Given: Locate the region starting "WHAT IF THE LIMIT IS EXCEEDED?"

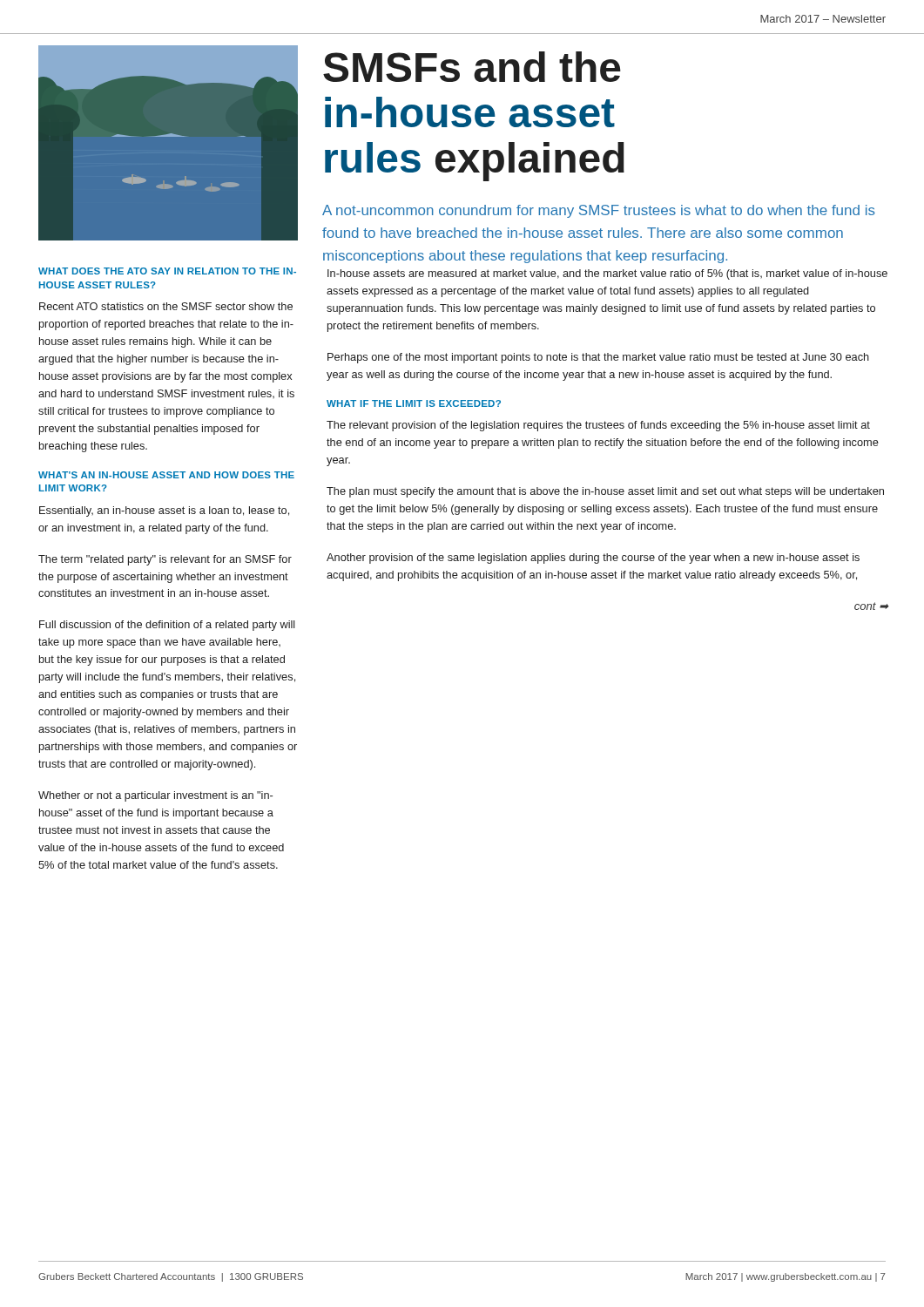Looking at the screenshot, I should click(x=414, y=403).
